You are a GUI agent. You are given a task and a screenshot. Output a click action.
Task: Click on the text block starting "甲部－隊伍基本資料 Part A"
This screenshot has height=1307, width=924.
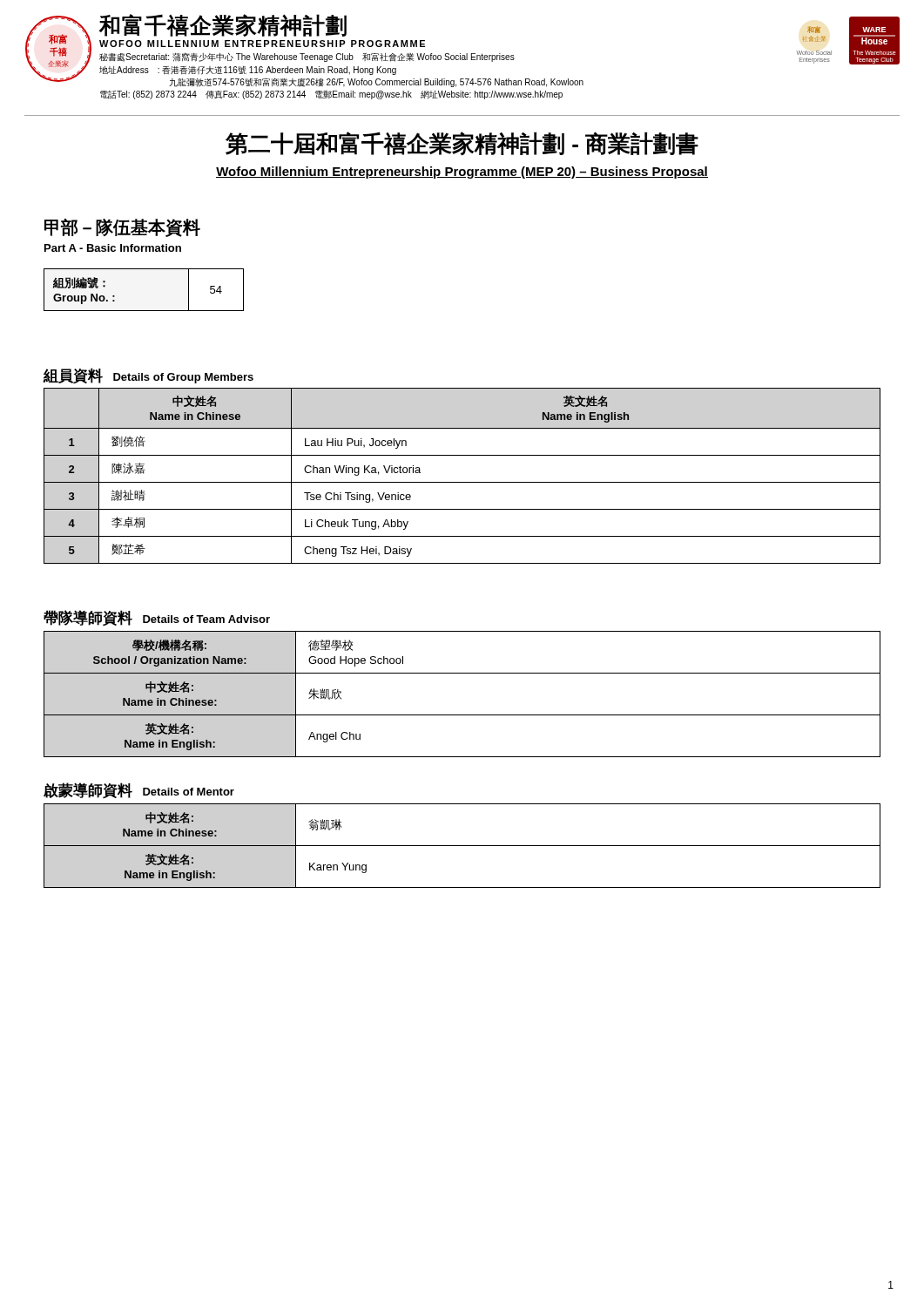tap(122, 235)
